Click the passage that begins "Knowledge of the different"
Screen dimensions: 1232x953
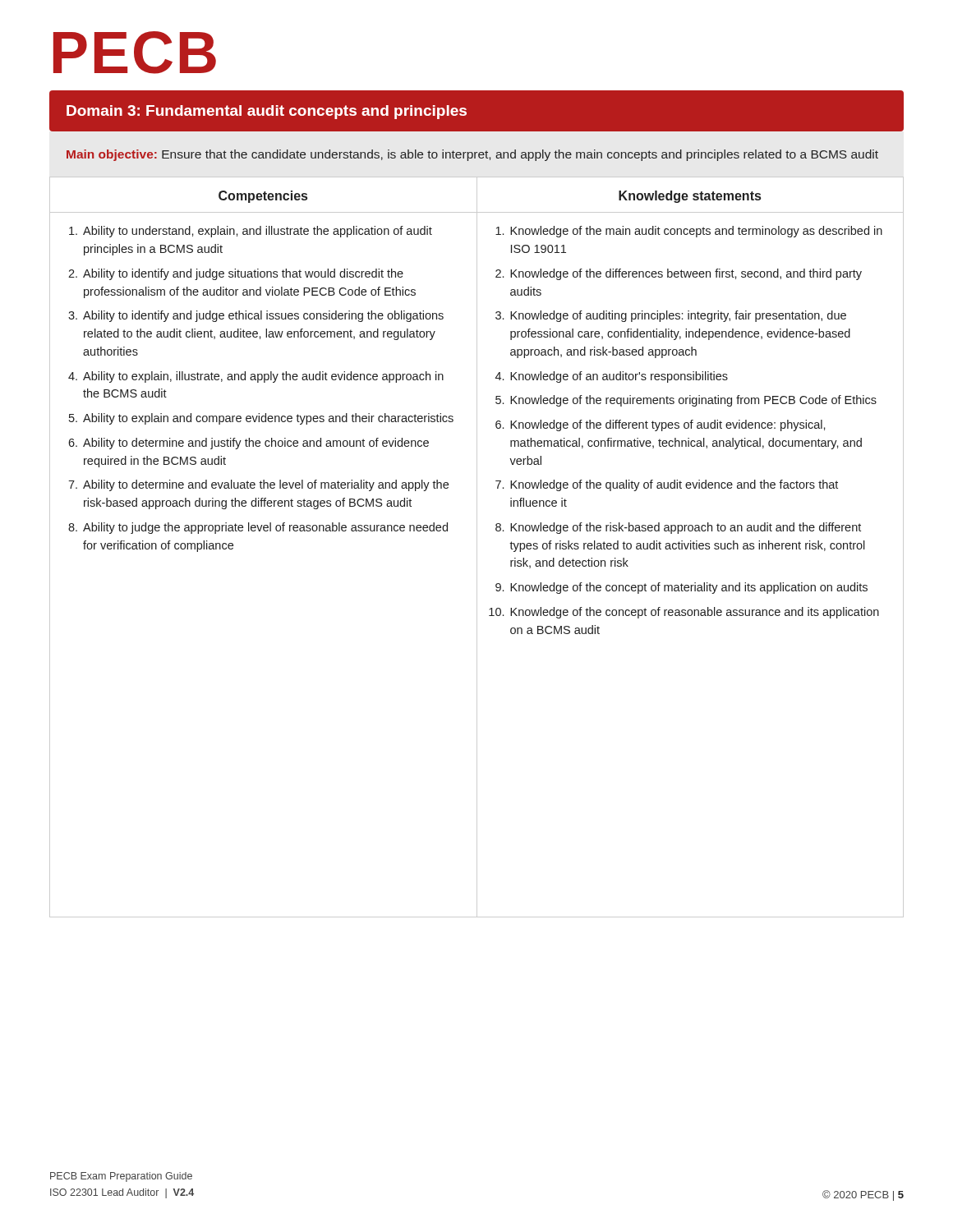pyautogui.click(x=686, y=442)
